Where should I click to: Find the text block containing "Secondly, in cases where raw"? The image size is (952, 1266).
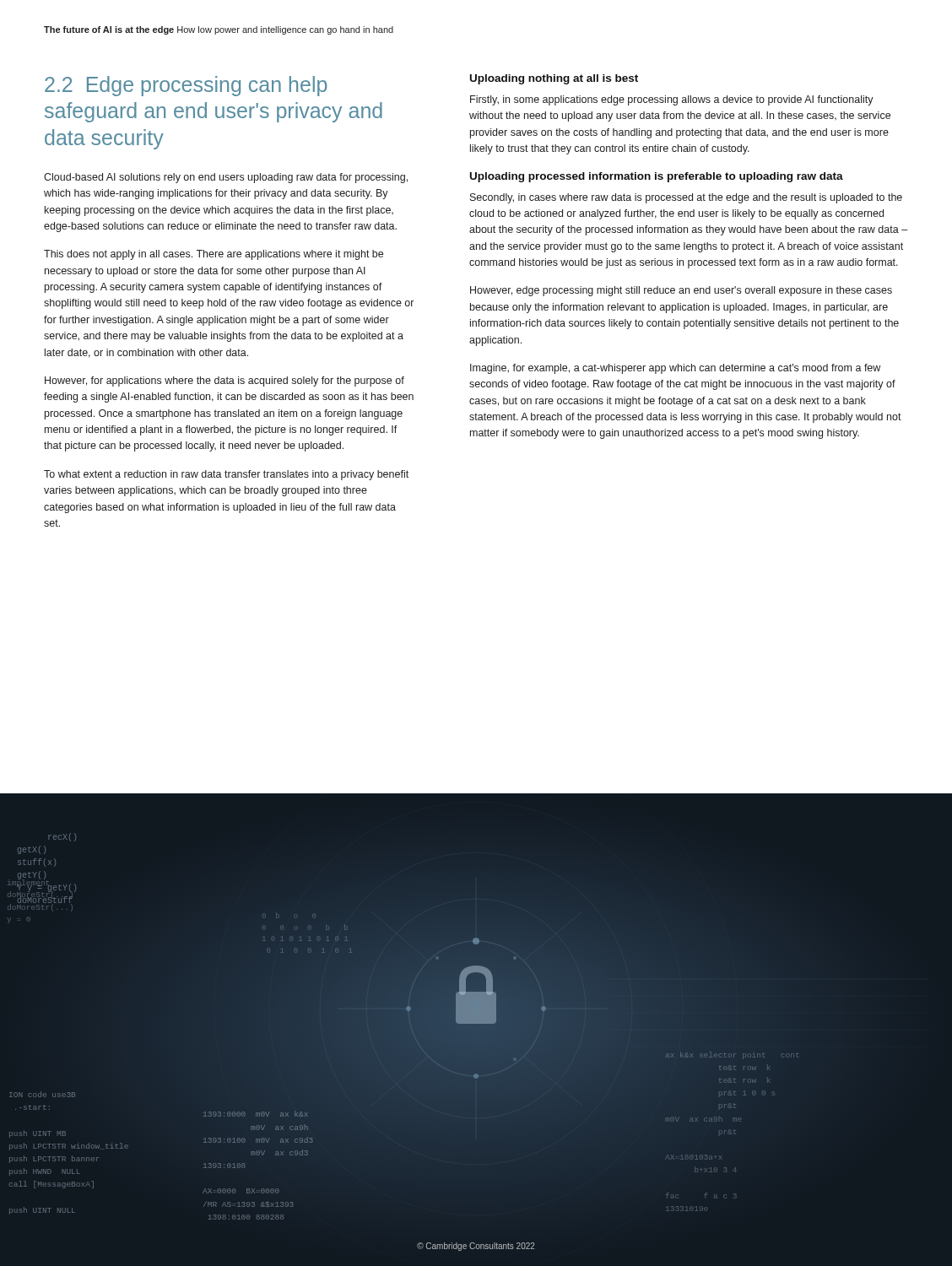click(x=688, y=230)
